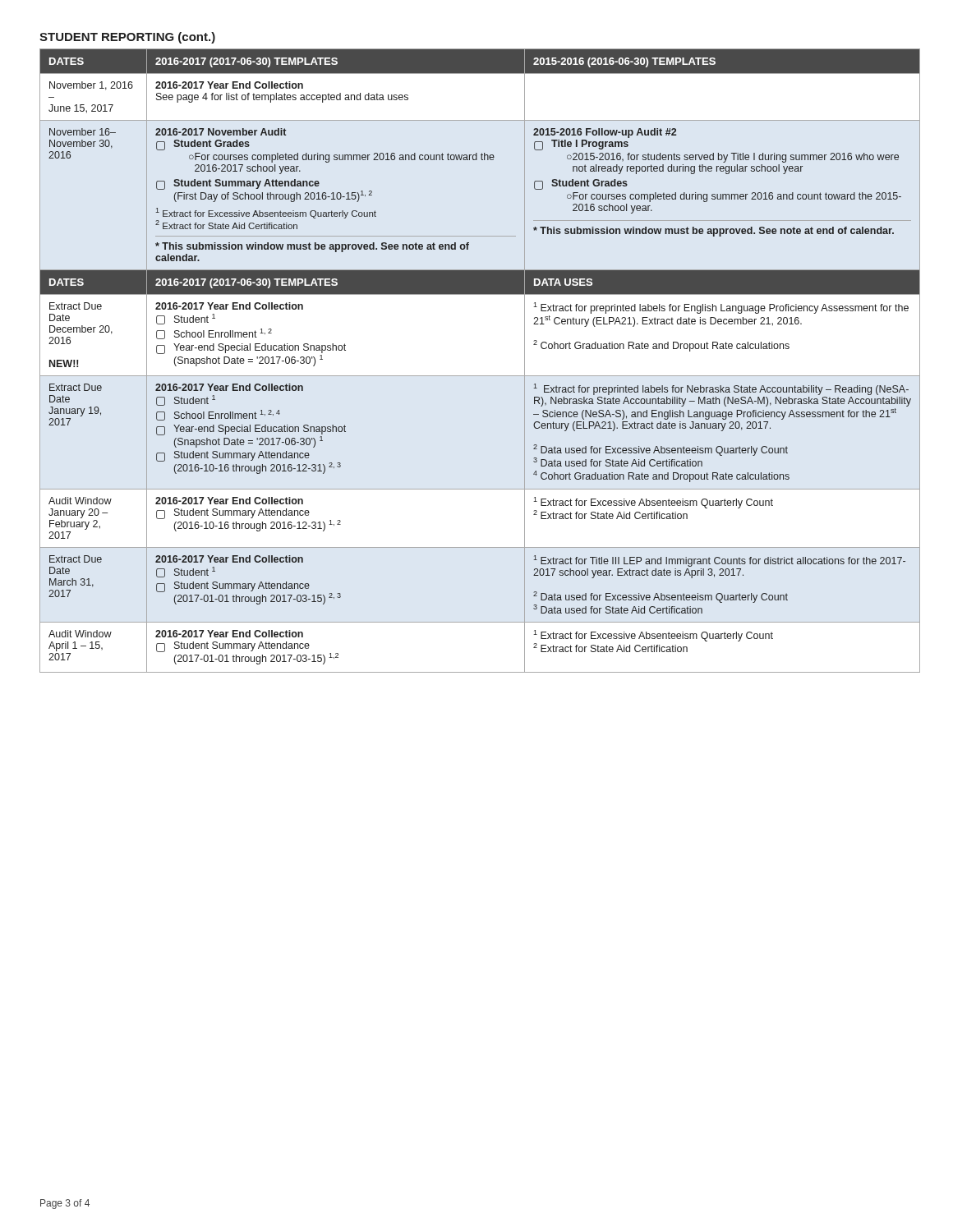953x1232 pixels.
Task: Find the element starting "STUDENT REPORTING (cont.)"
Action: pos(127,37)
